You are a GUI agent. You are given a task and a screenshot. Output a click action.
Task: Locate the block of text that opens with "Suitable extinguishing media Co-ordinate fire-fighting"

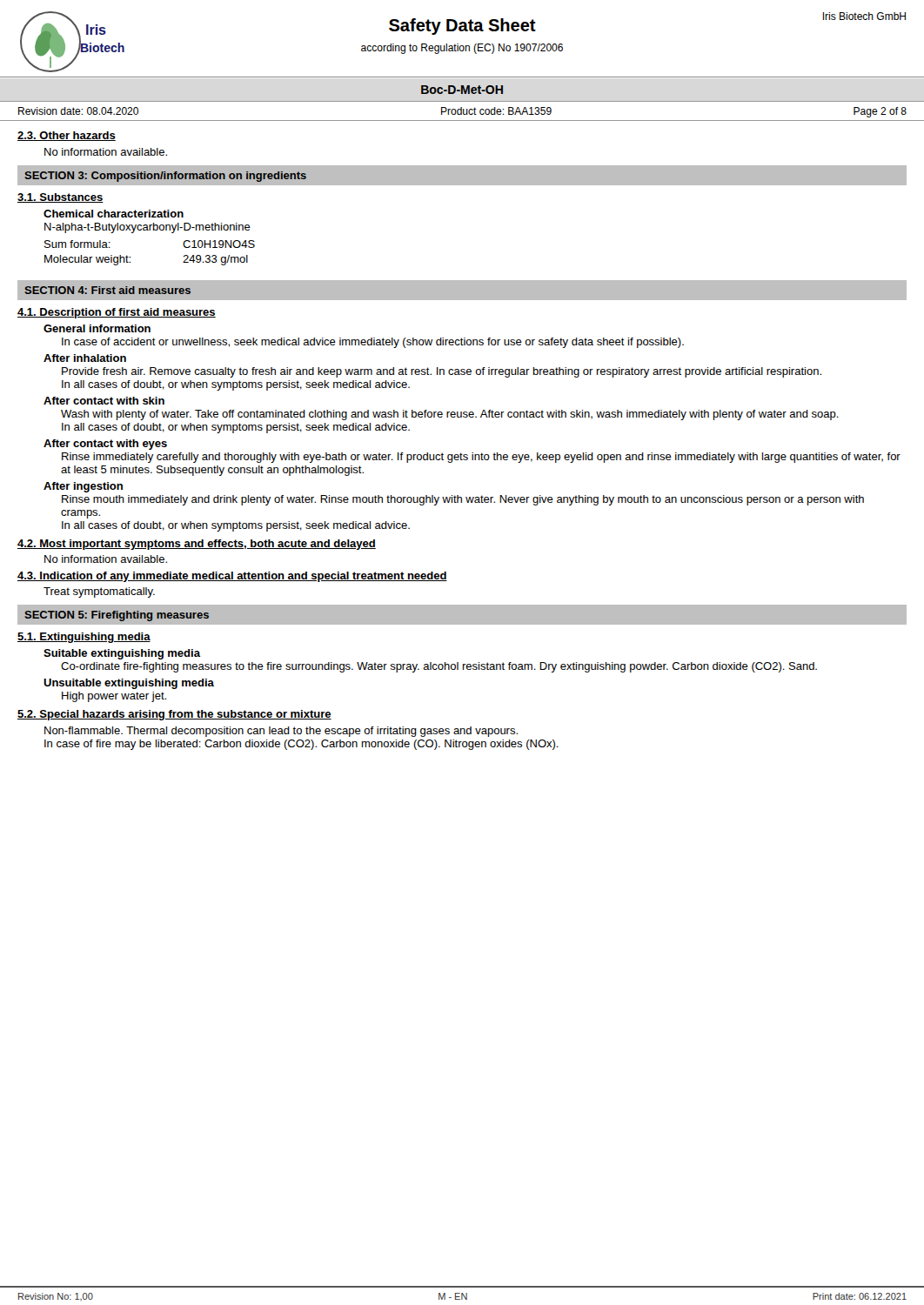(475, 659)
